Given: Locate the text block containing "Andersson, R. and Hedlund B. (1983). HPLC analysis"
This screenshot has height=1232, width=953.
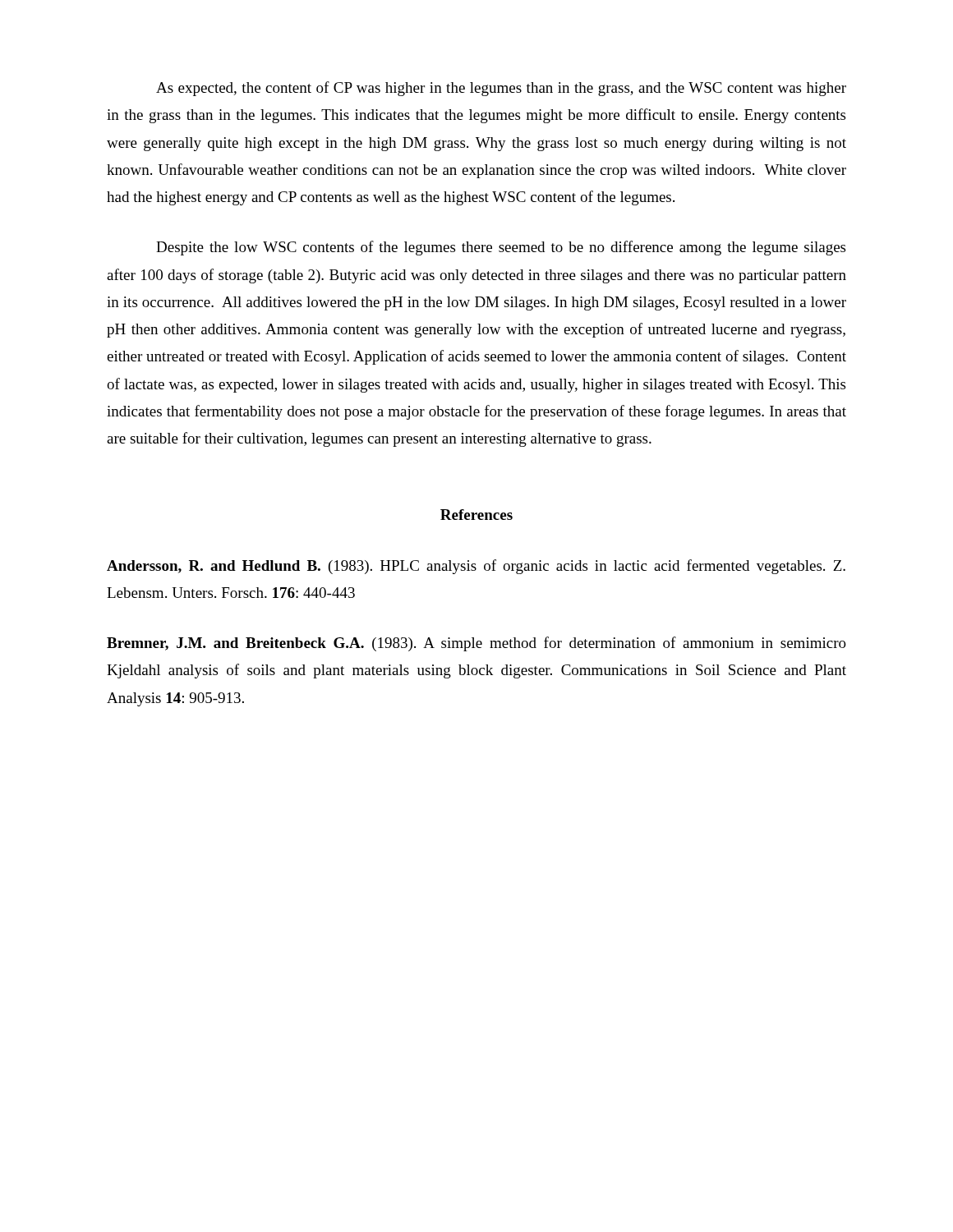Looking at the screenshot, I should pyautogui.click(x=476, y=579).
